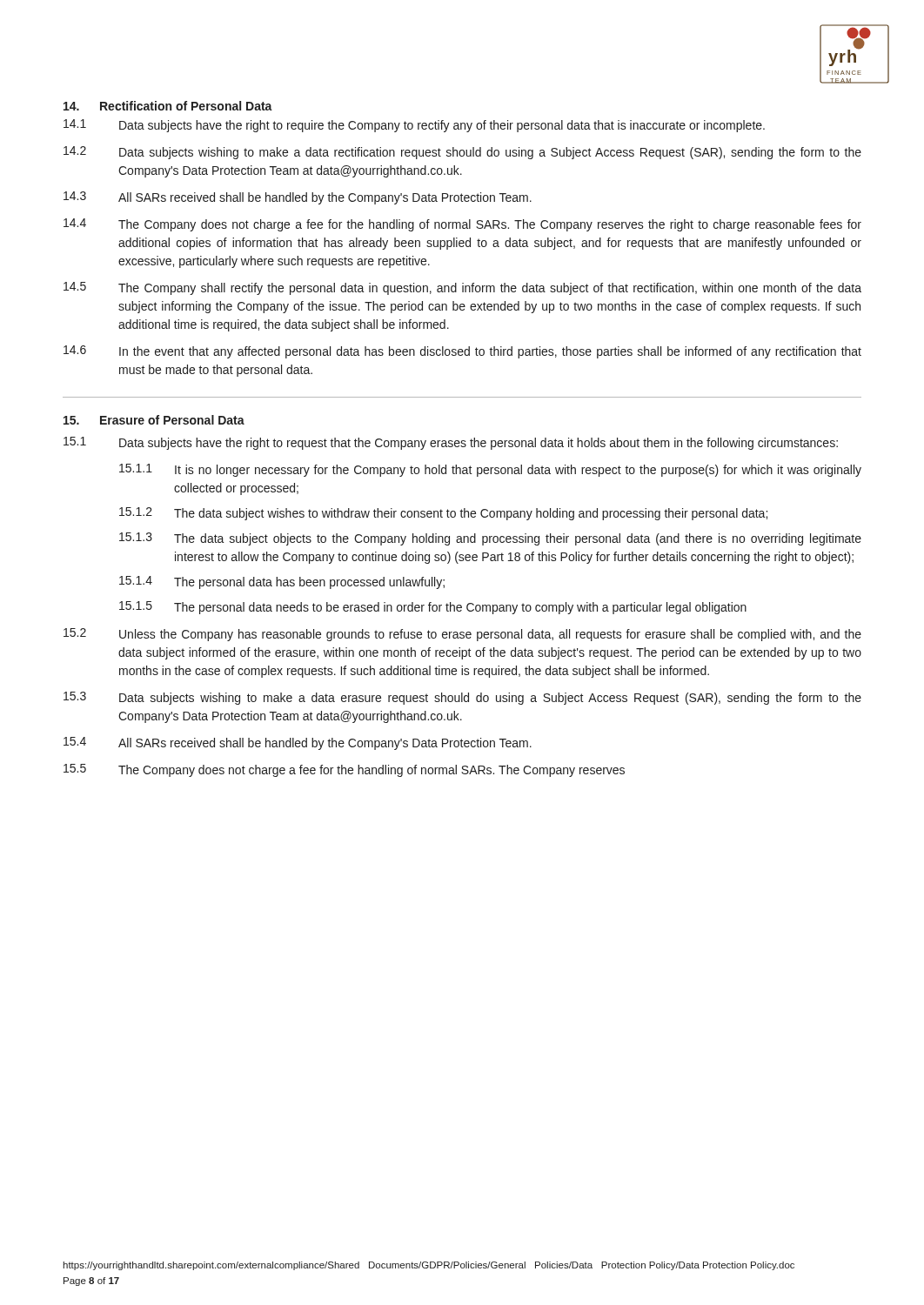Click on the passage starting "15.1.3 The data subject objects to the Company"
Viewport: 924px width, 1305px height.
pos(490,548)
